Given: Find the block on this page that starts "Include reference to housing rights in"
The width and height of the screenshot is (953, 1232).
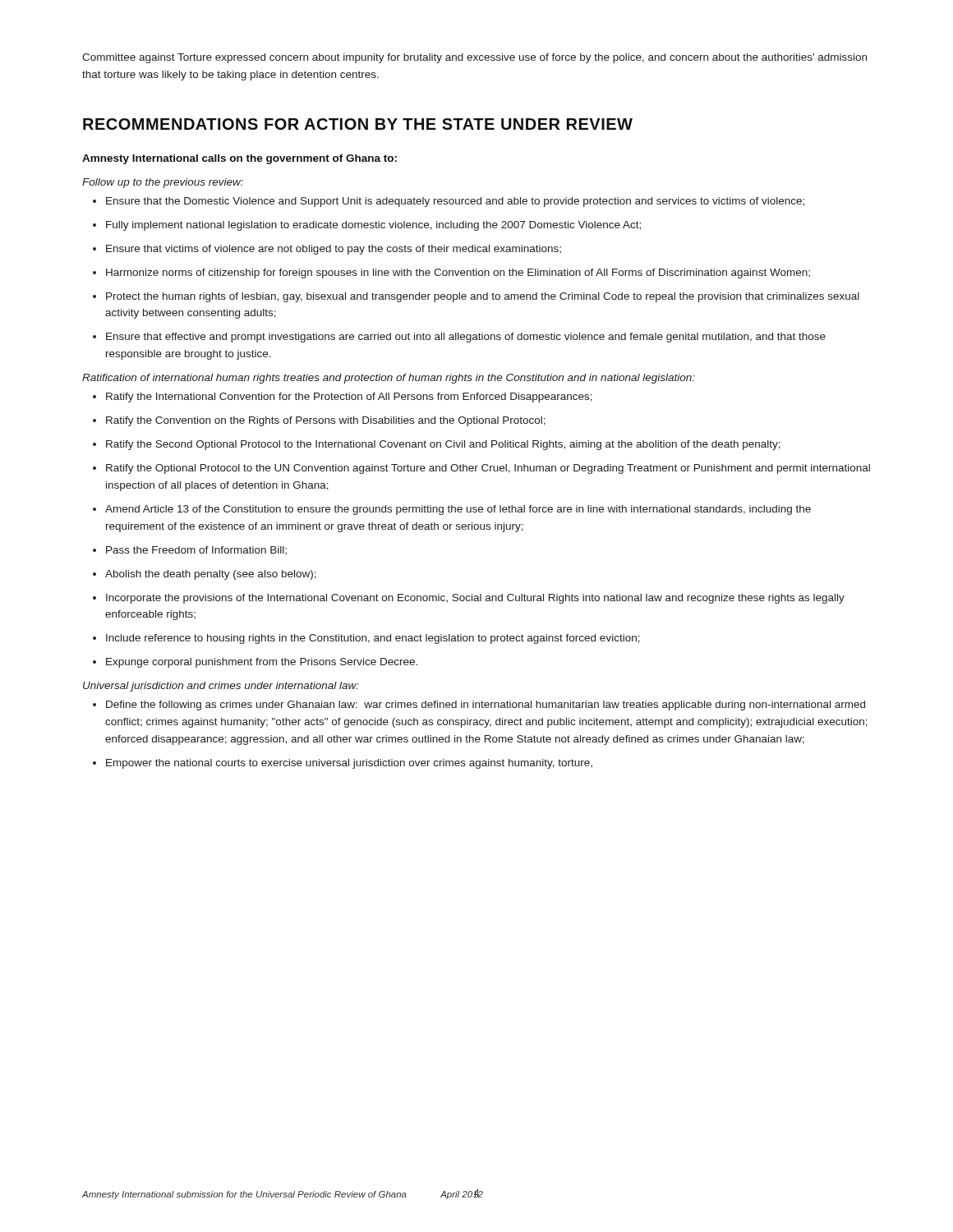Looking at the screenshot, I should pos(488,639).
